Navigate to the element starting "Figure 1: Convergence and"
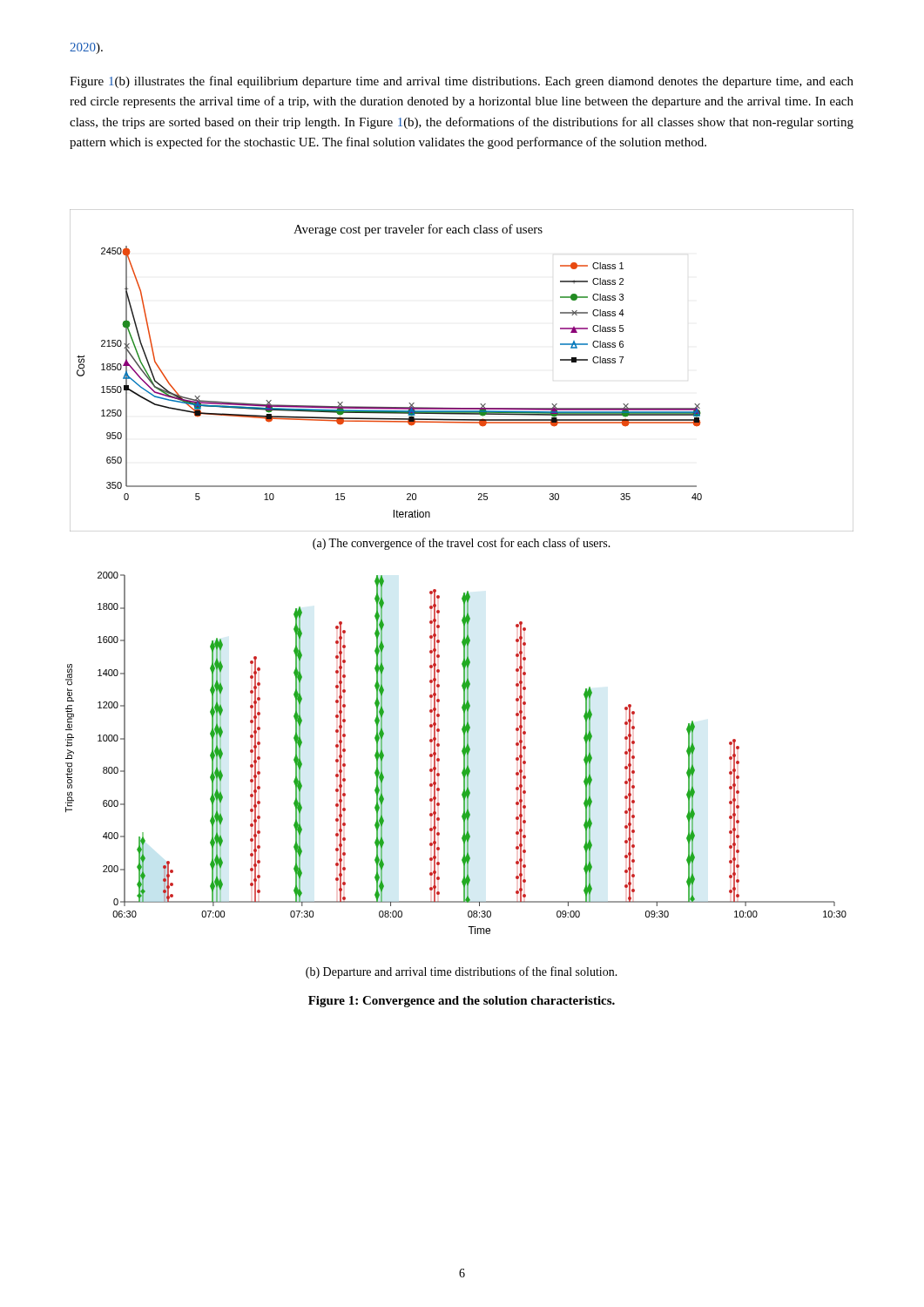This screenshot has width=924, height=1307. click(462, 1000)
